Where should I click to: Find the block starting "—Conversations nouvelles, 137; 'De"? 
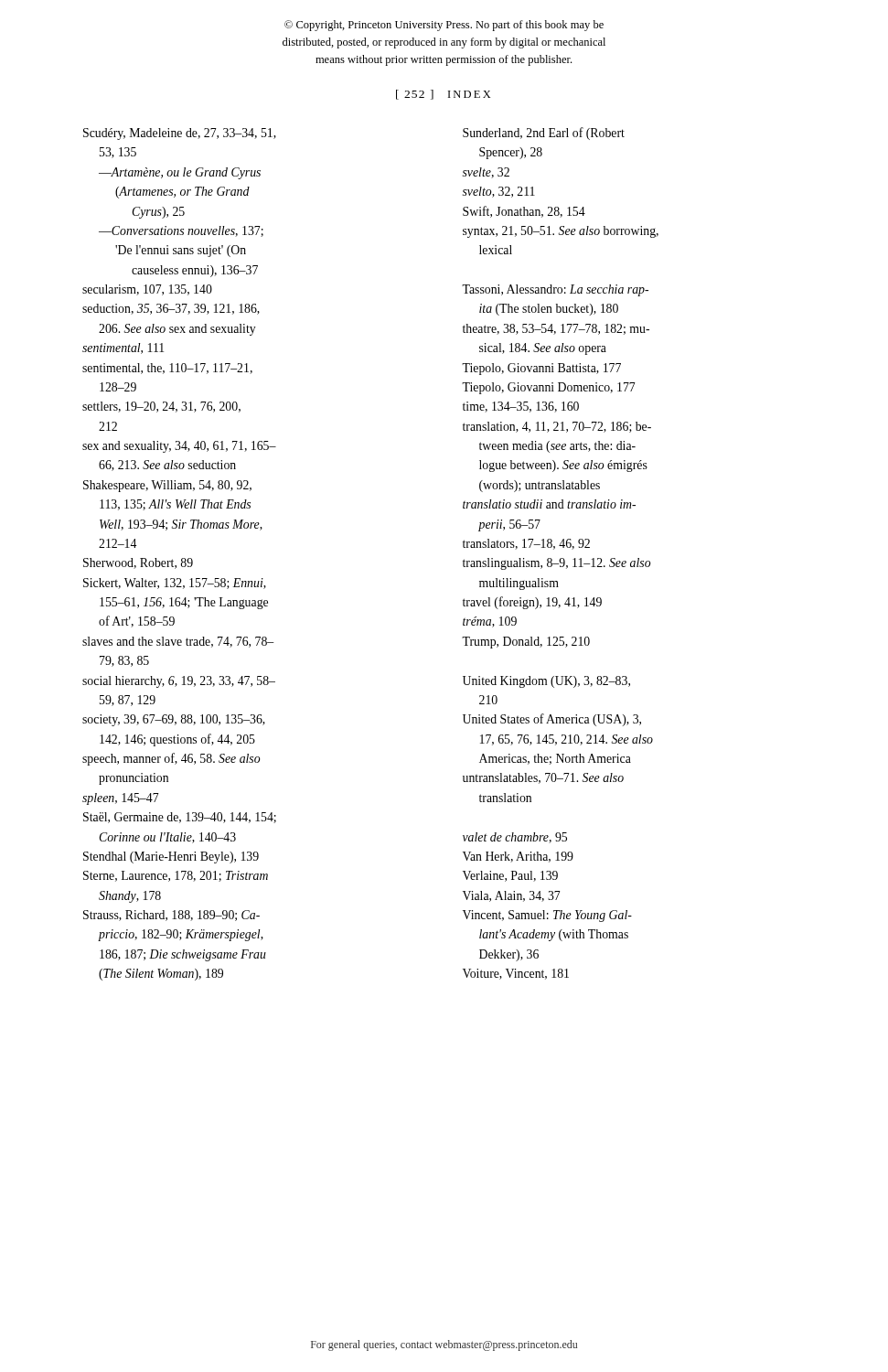coord(181,250)
